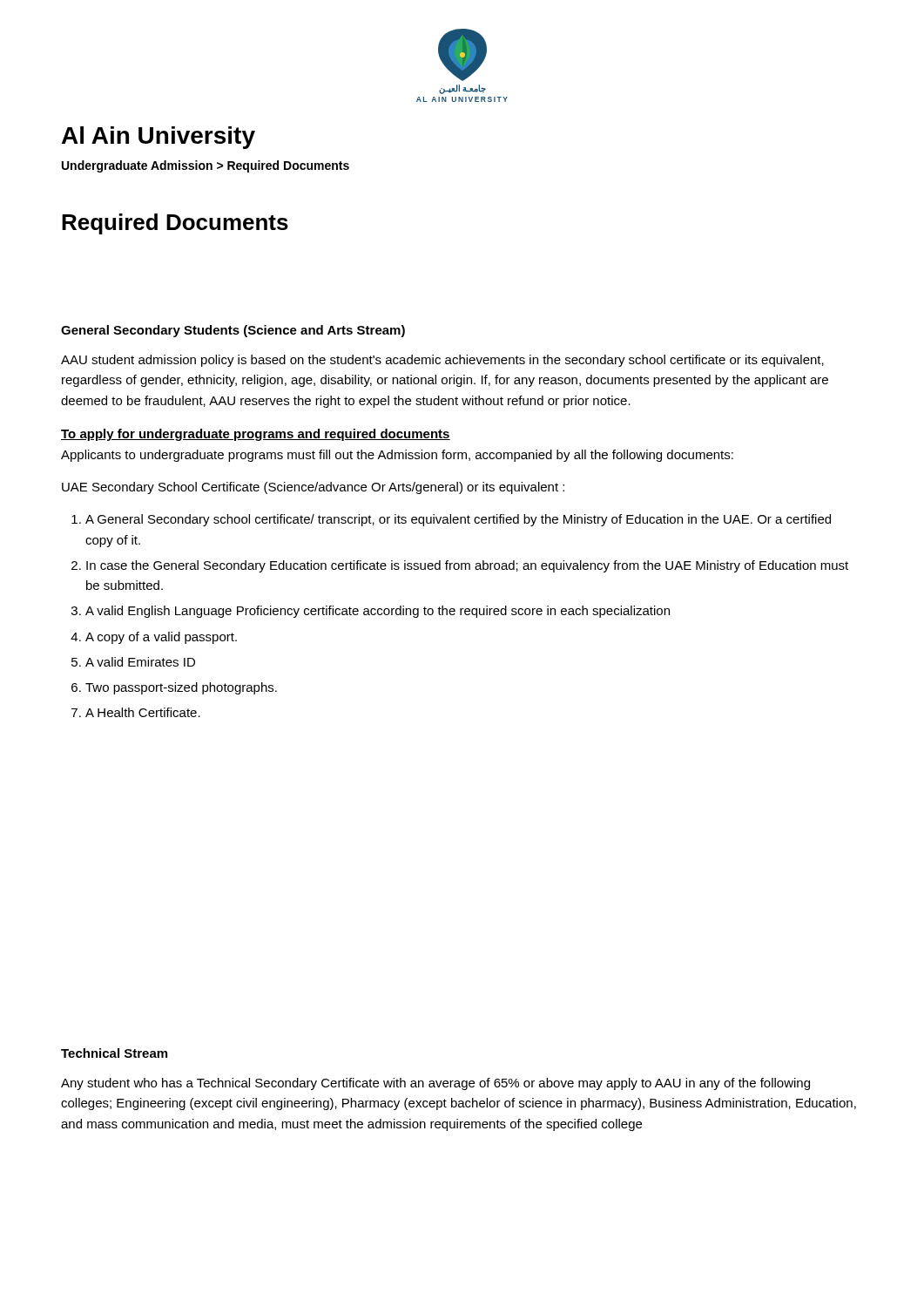Navigate to the block starting "Undergraduate Admission > Required Documents"
The image size is (924, 1307).
[x=205, y=166]
